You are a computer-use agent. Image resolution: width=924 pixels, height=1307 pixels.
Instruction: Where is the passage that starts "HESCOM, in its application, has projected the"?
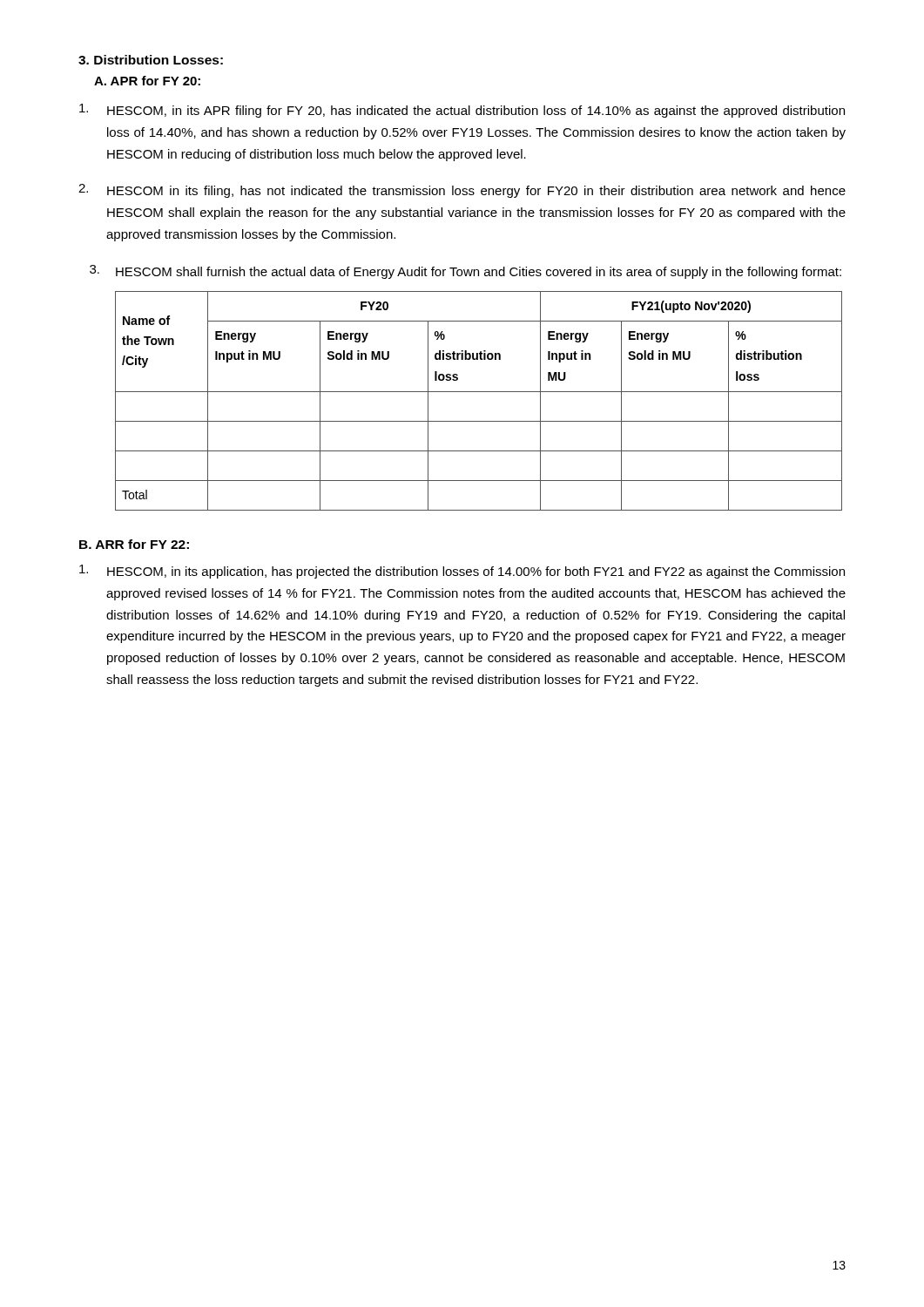(462, 626)
